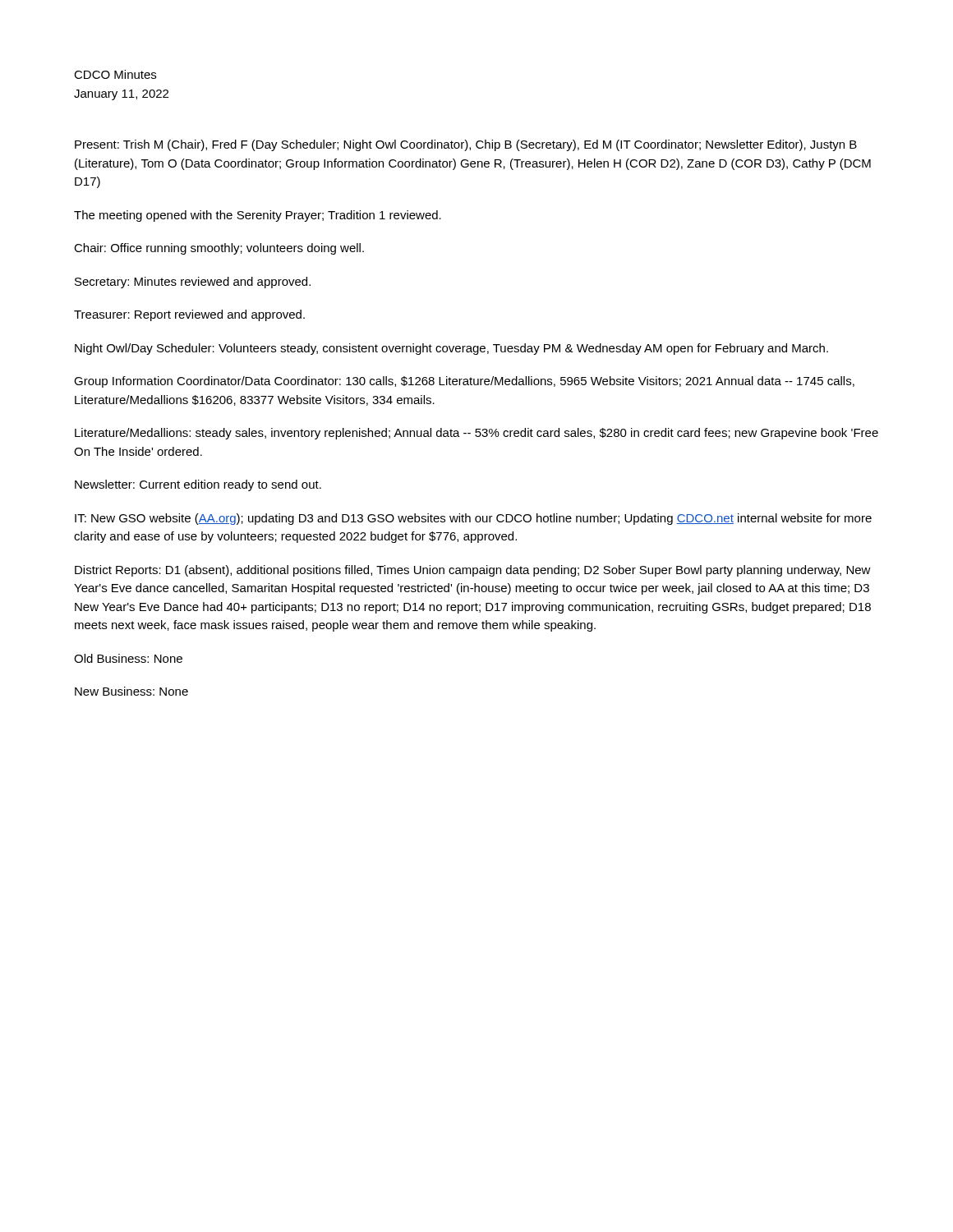Click the passage that begins "IT: New GSO website (AA.org); updating D3"
This screenshot has height=1232, width=953.
473,527
